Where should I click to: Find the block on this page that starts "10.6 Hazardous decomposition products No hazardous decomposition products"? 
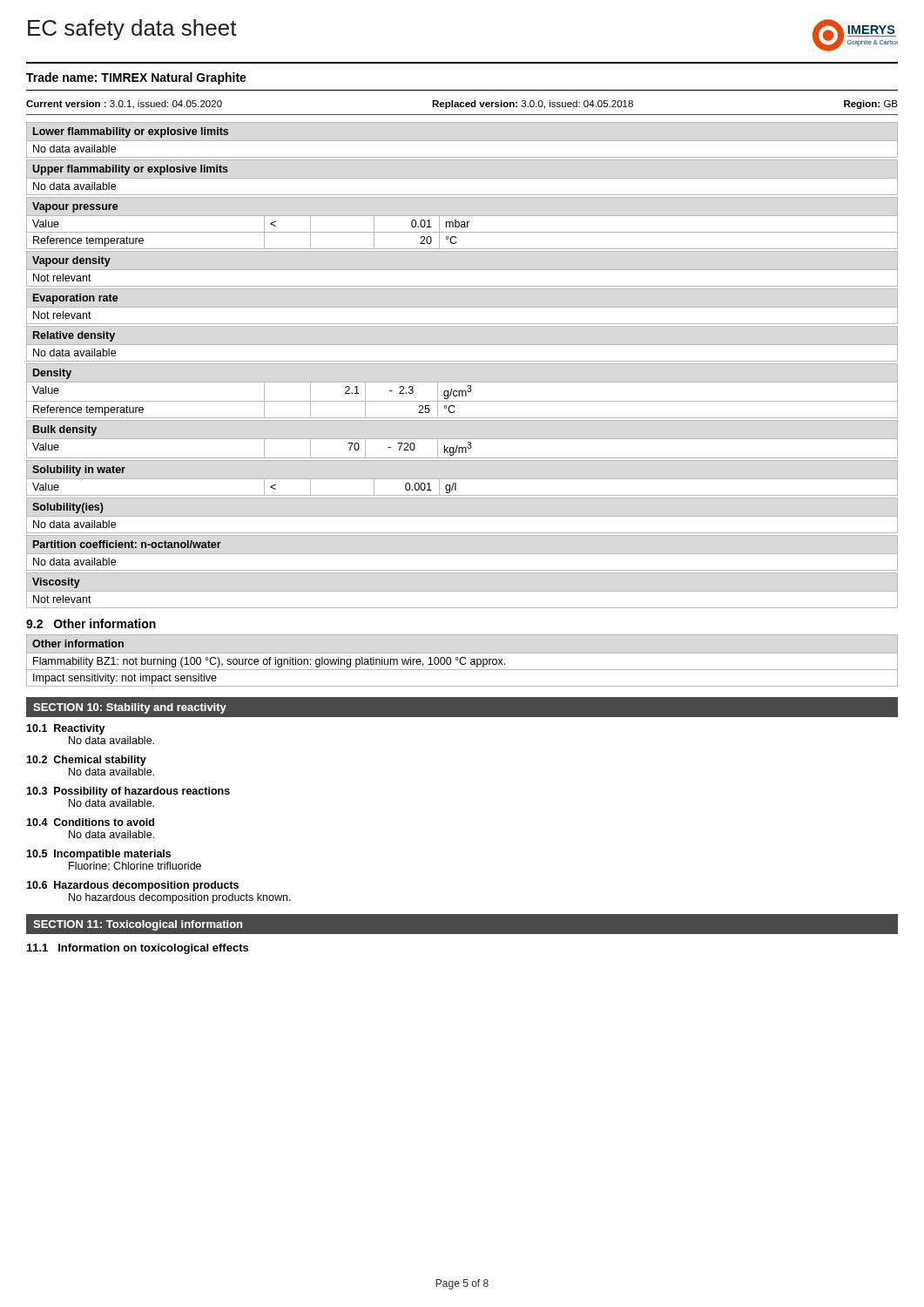(x=159, y=892)
